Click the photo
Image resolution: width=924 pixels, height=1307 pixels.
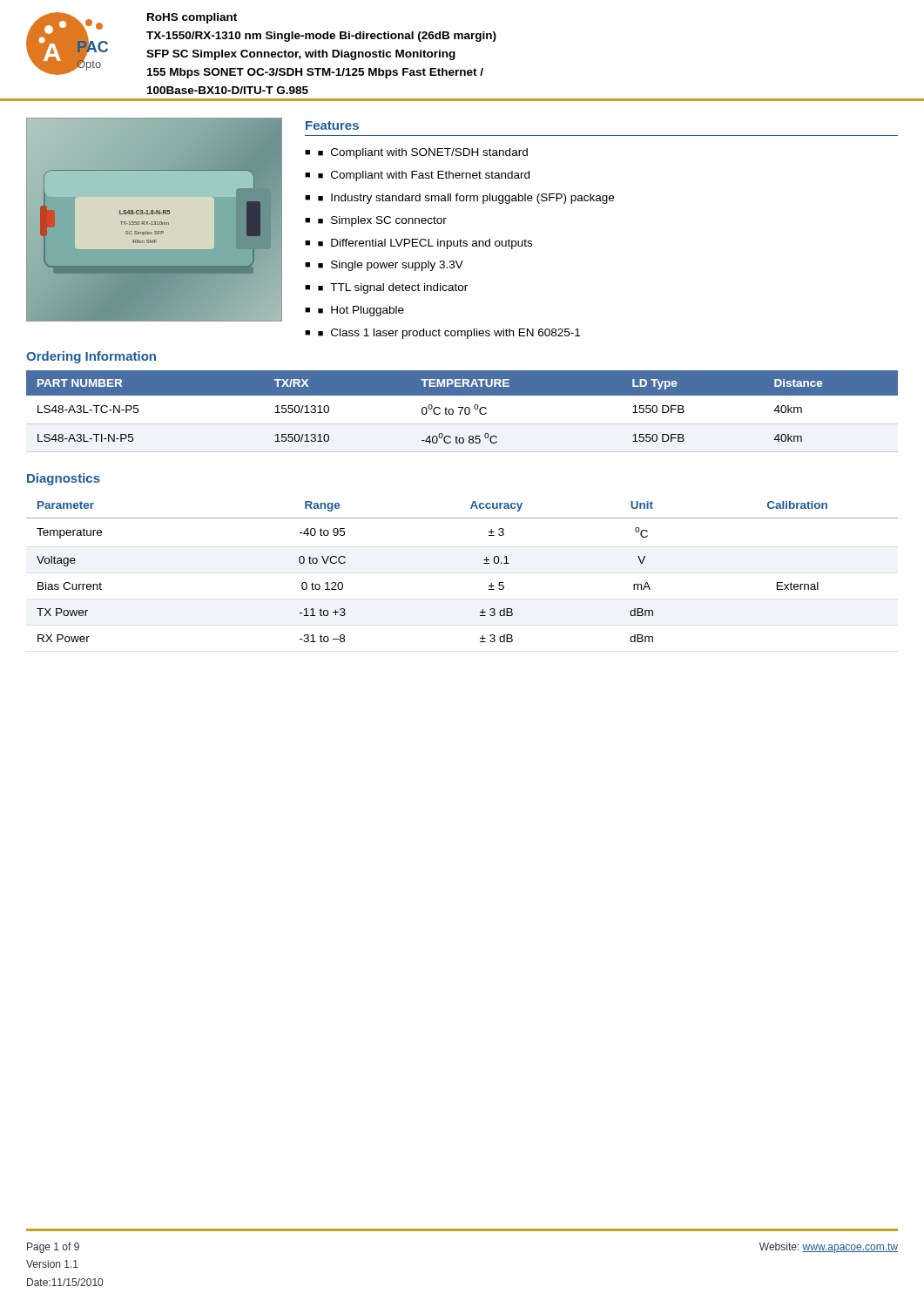pyautogui.click(x=153, y=233)
